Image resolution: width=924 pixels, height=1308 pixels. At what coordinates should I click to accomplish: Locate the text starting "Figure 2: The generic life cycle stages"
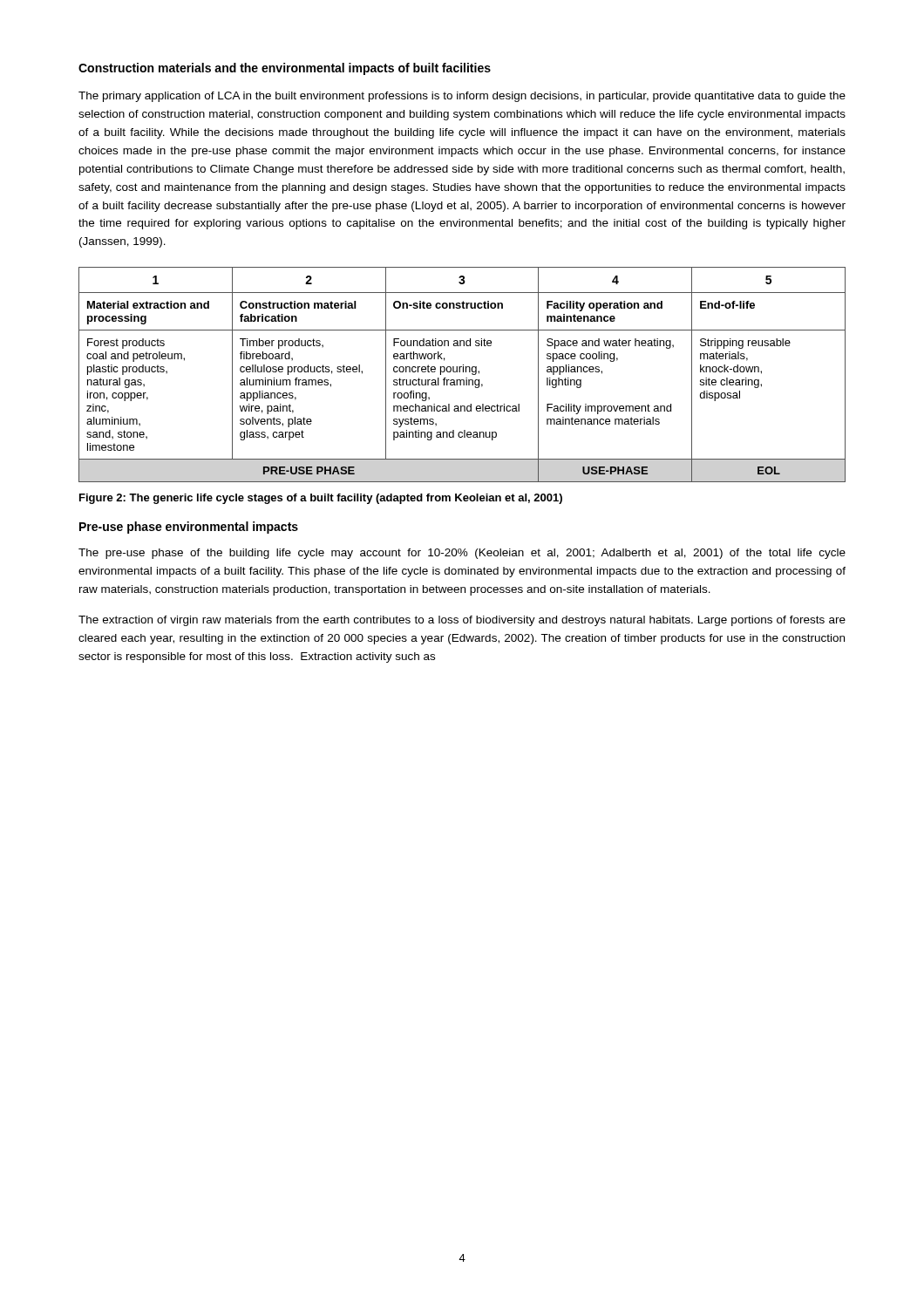(x=321, y=498)
